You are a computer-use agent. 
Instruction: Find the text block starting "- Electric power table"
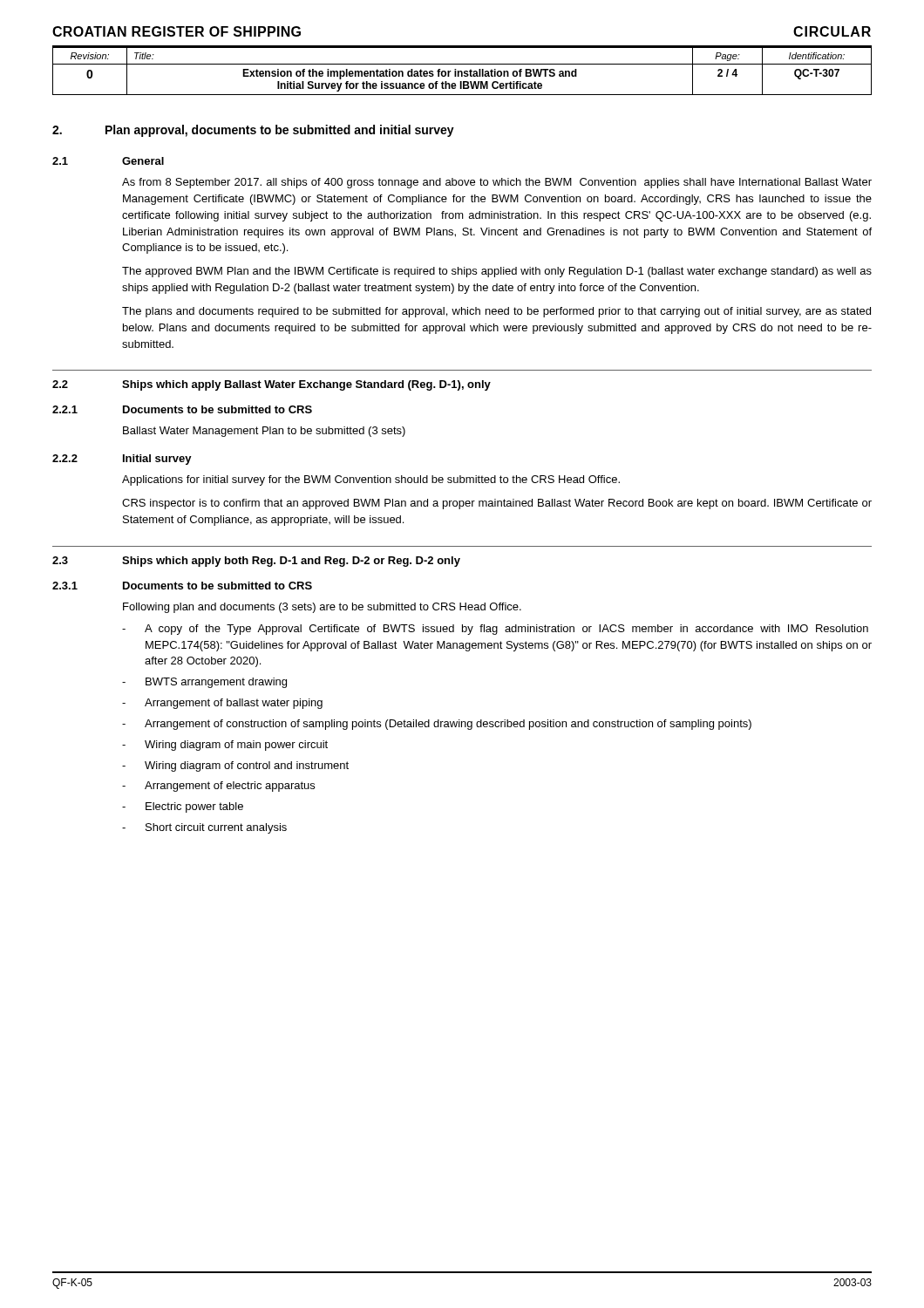[x=183, y=807]
